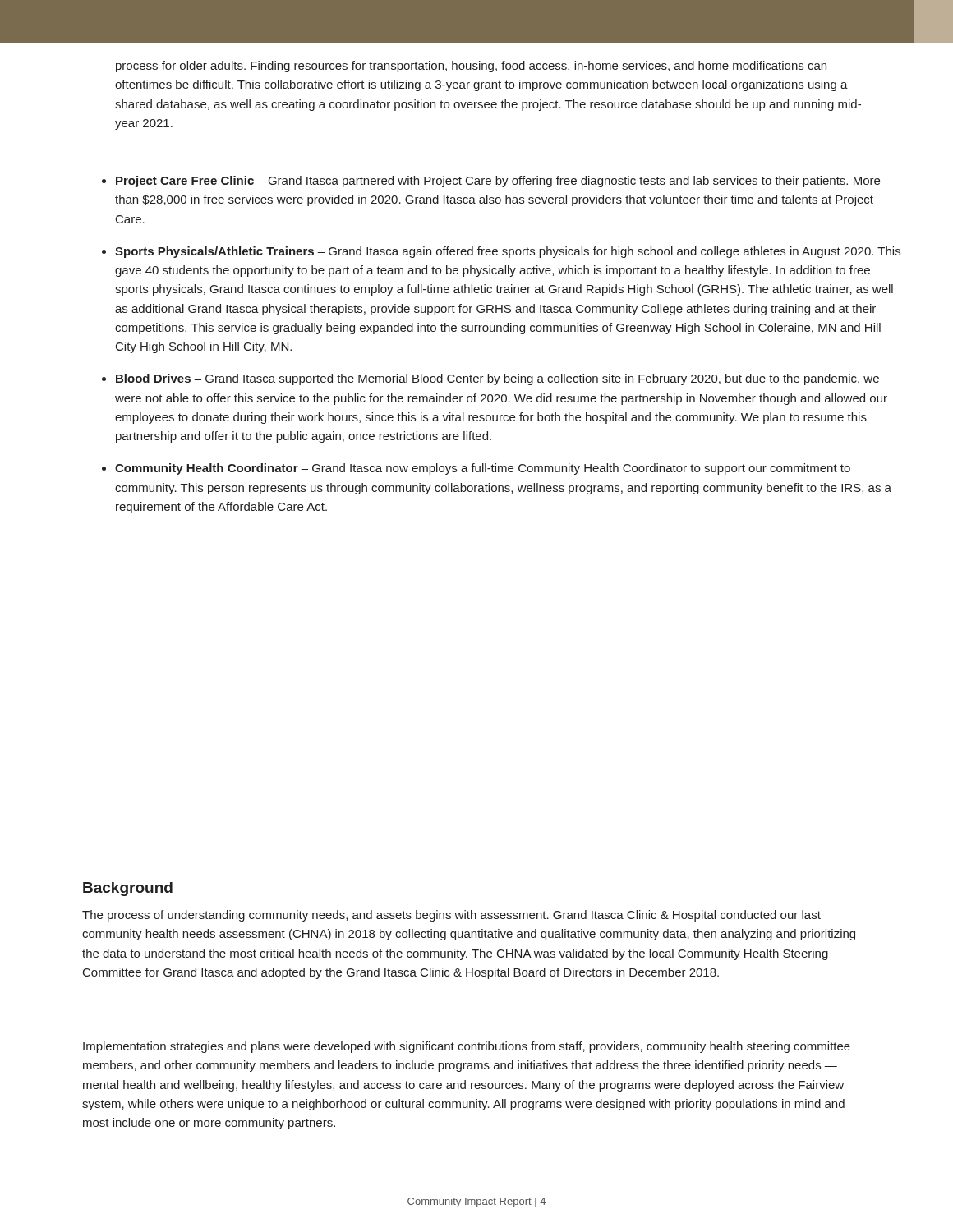This screenshot has width=953, height=1232.
Task: Point to the element starting "Community Health Coordinator – Grand Itasca now employs"
Action: [x=503, y=487]
